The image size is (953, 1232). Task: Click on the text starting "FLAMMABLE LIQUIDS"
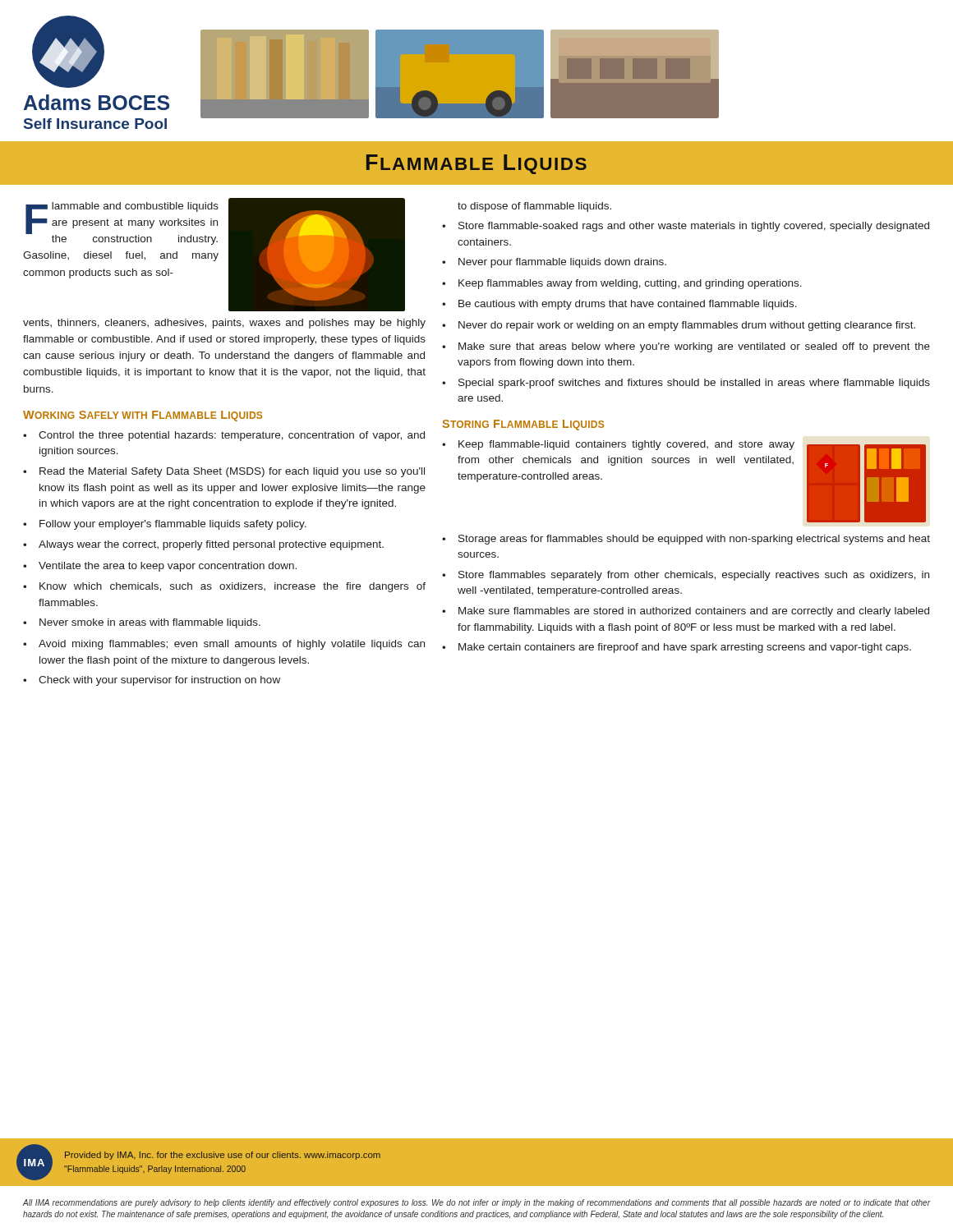tap(476, 162)
